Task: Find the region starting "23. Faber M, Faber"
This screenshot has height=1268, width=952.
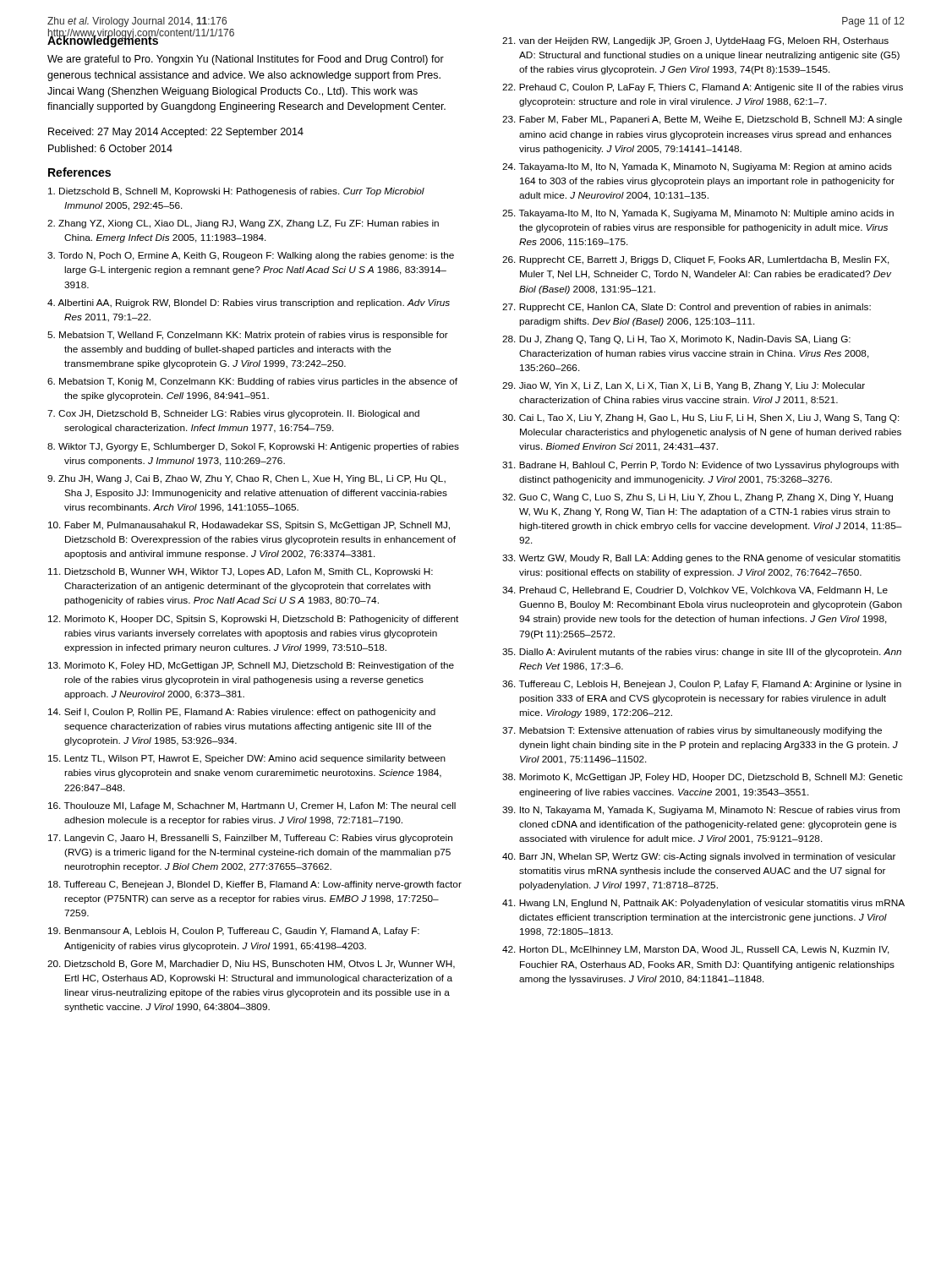Action: [x=702, y=134]
